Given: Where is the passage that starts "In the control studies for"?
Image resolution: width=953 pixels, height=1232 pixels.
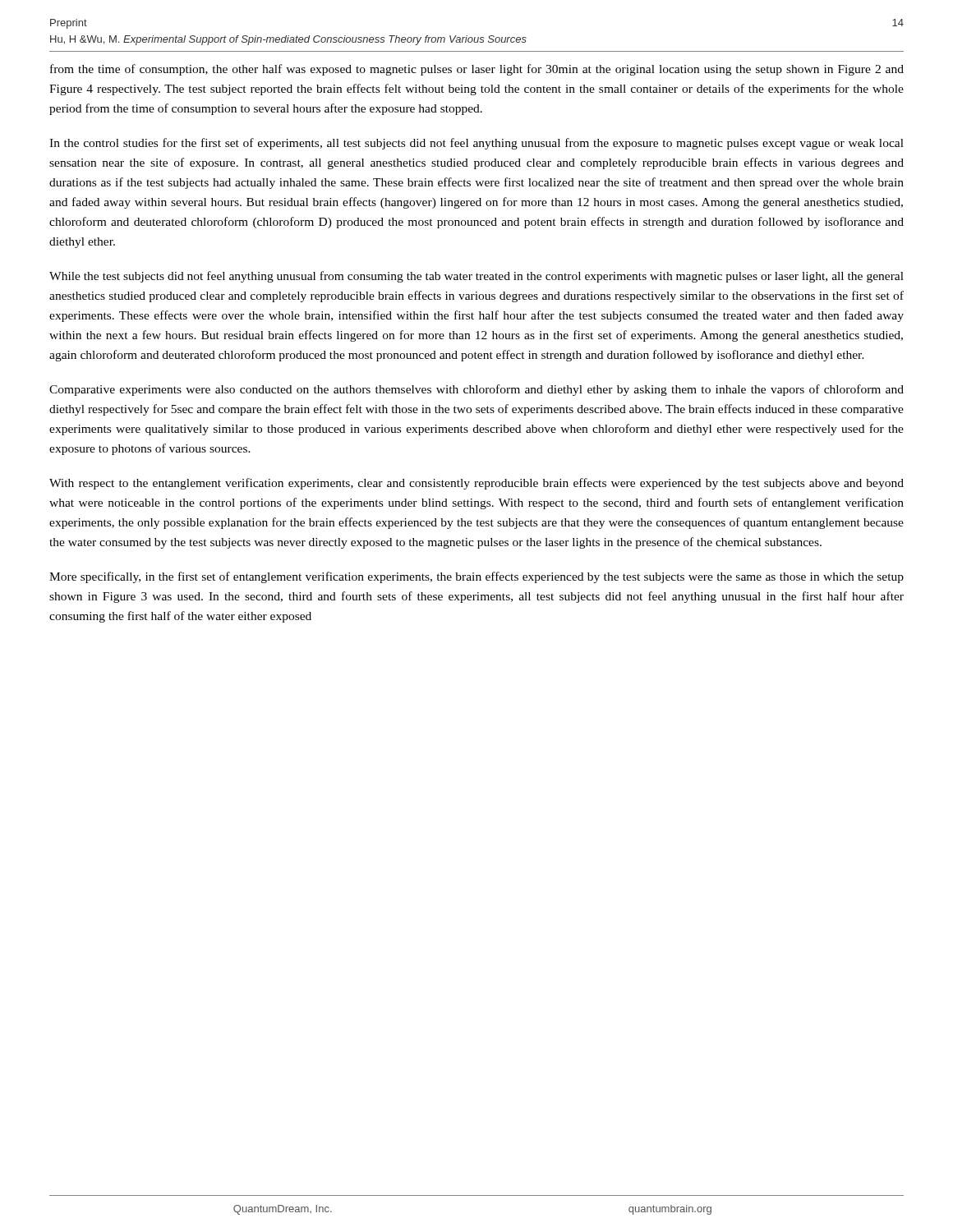Looking at the screenshot, I should pos(476,192).
